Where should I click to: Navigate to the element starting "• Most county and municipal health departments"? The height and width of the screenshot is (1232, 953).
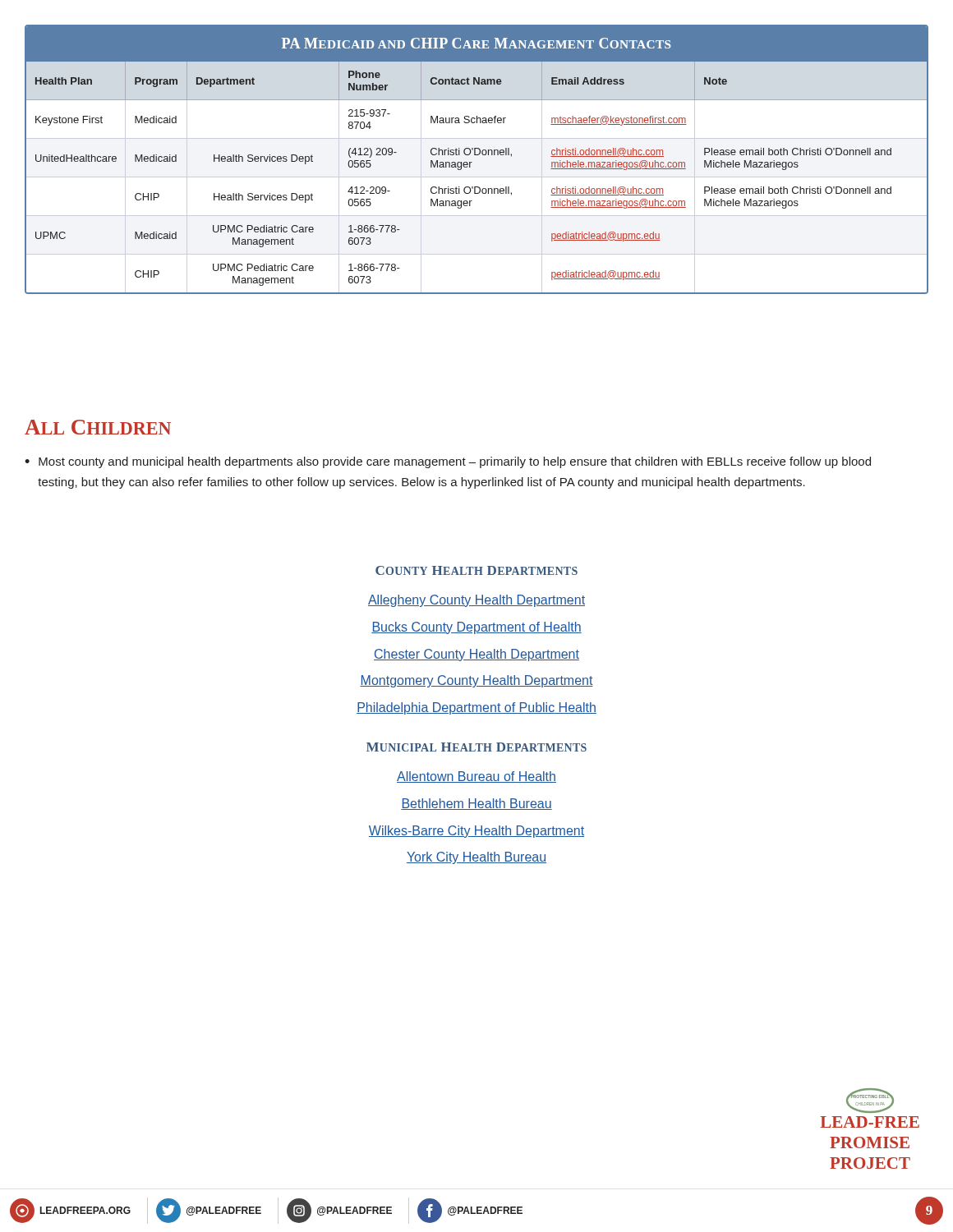[464, 472]
